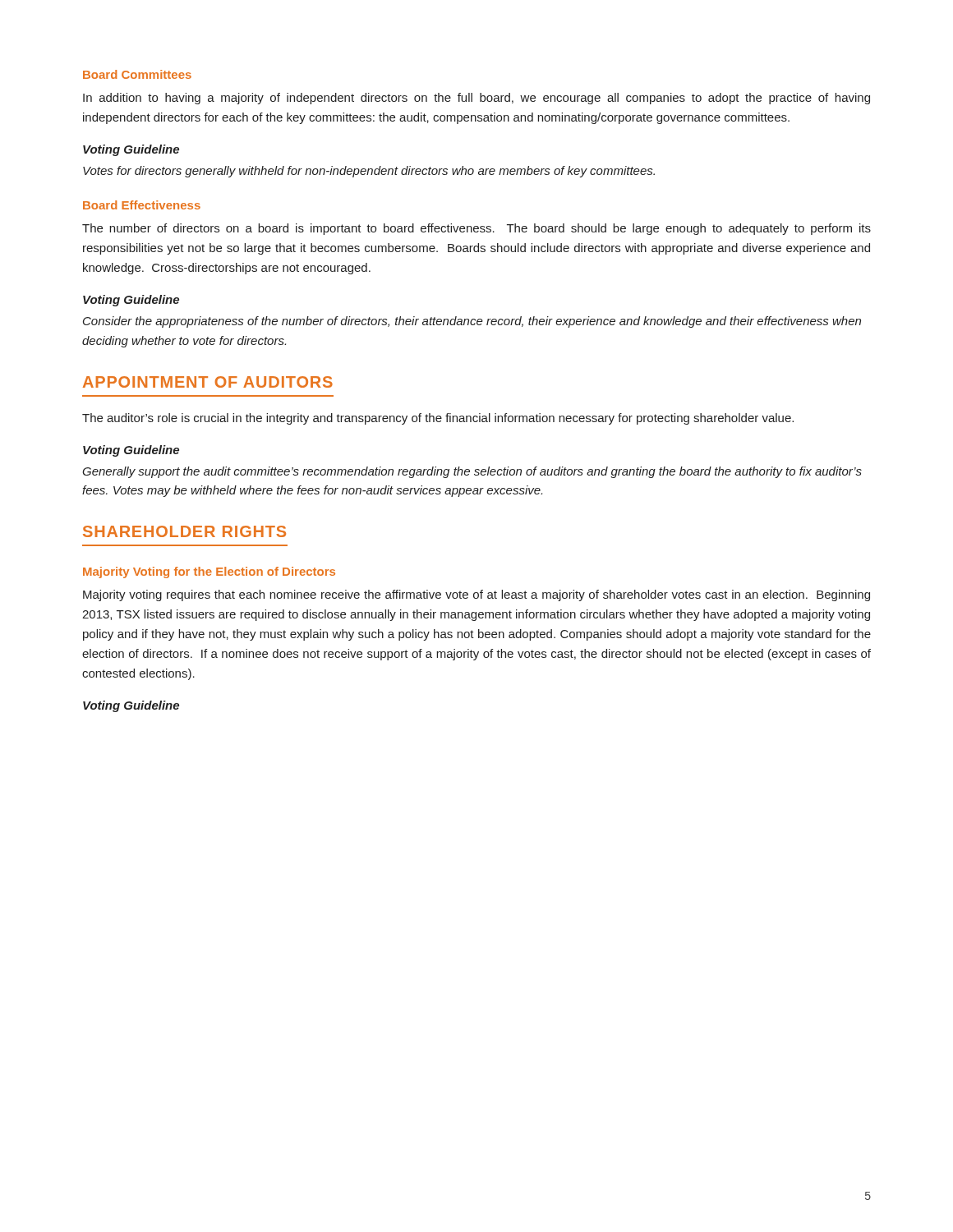Click on the section header with the text "APPOINTMENT OF AUDITORS"
This screenshot has height=1232, width=953.
click(208, 382)
